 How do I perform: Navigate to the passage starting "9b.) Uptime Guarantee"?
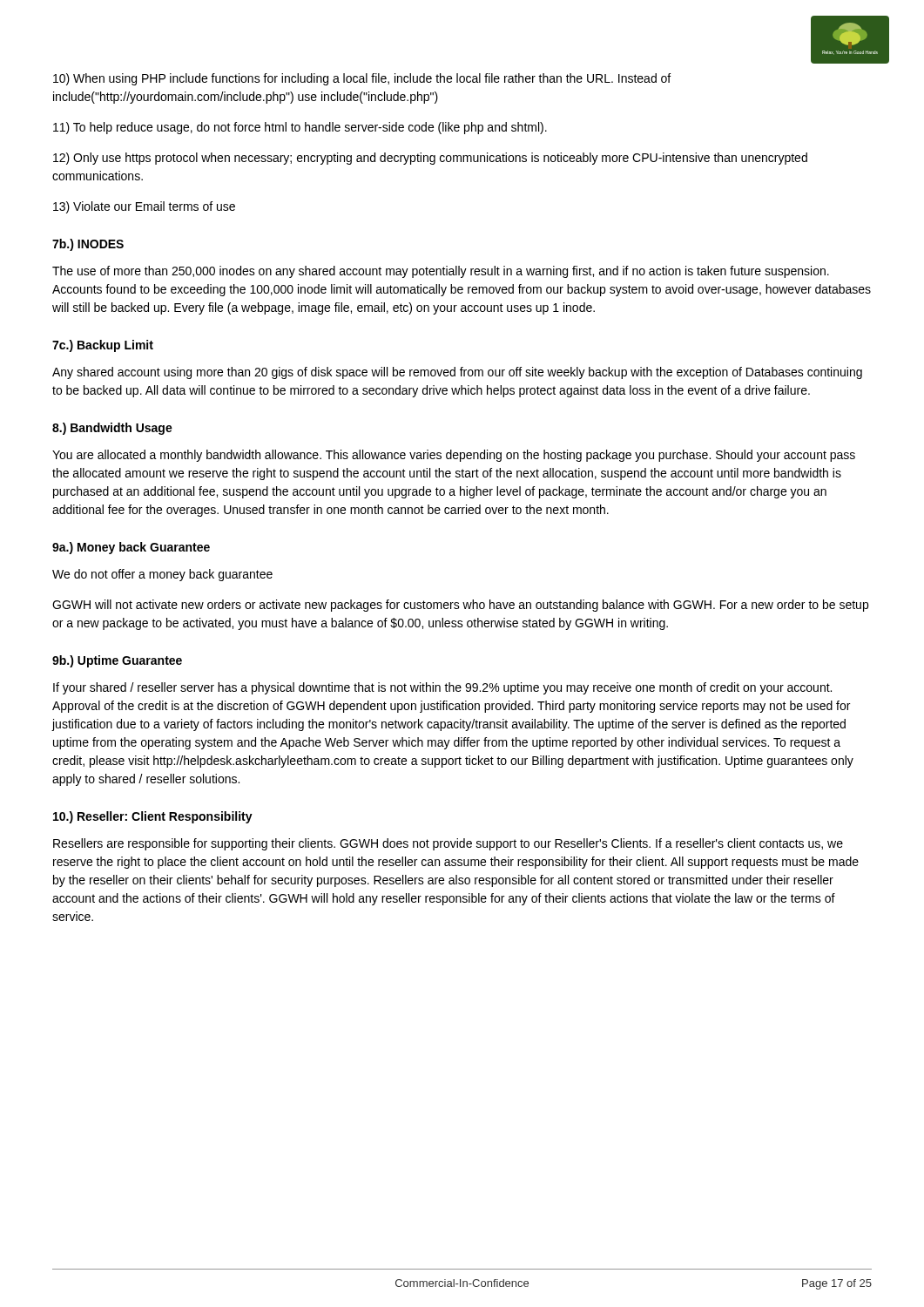[117, 660]
